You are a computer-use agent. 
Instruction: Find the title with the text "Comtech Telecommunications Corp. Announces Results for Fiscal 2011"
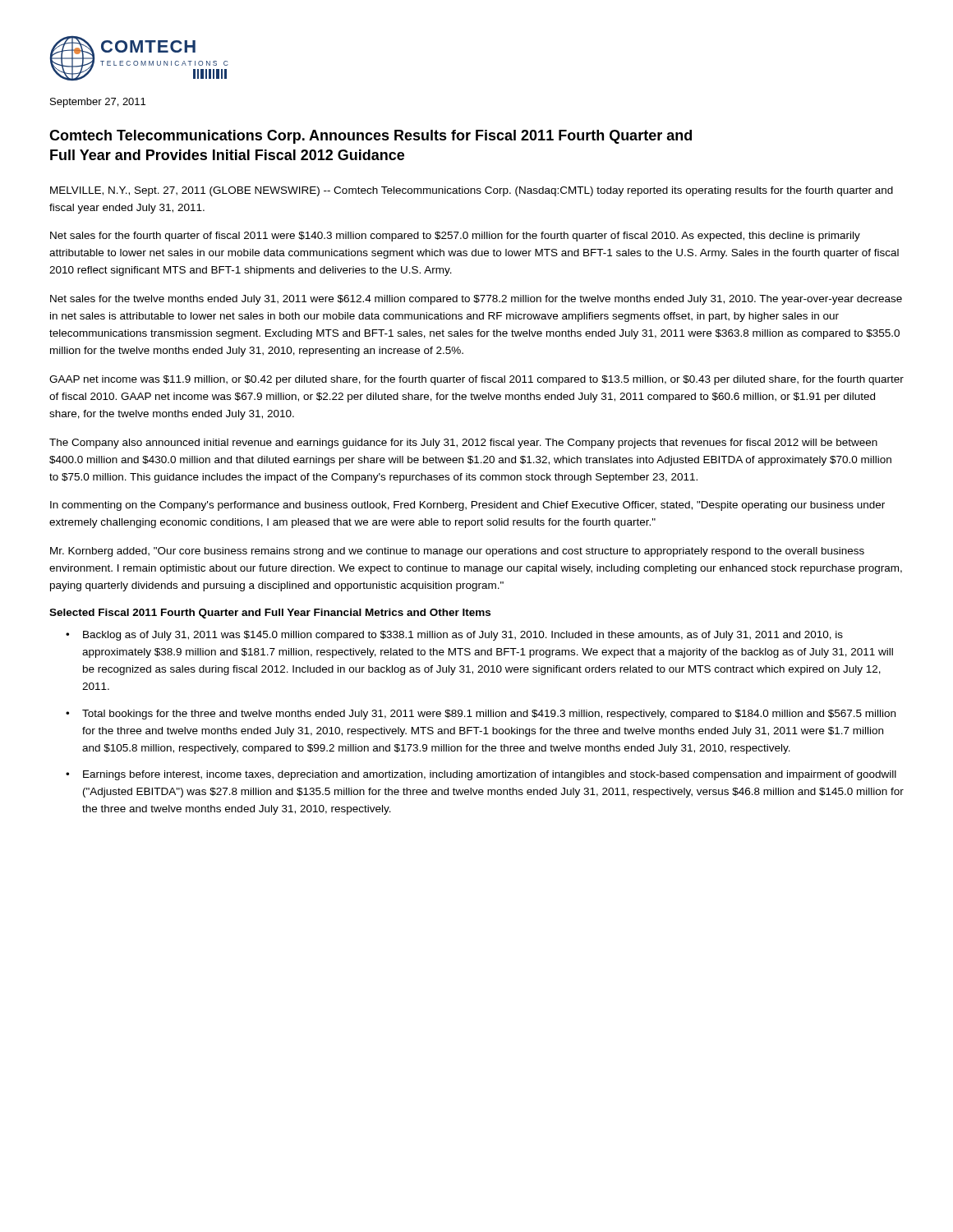click(371, 145)
